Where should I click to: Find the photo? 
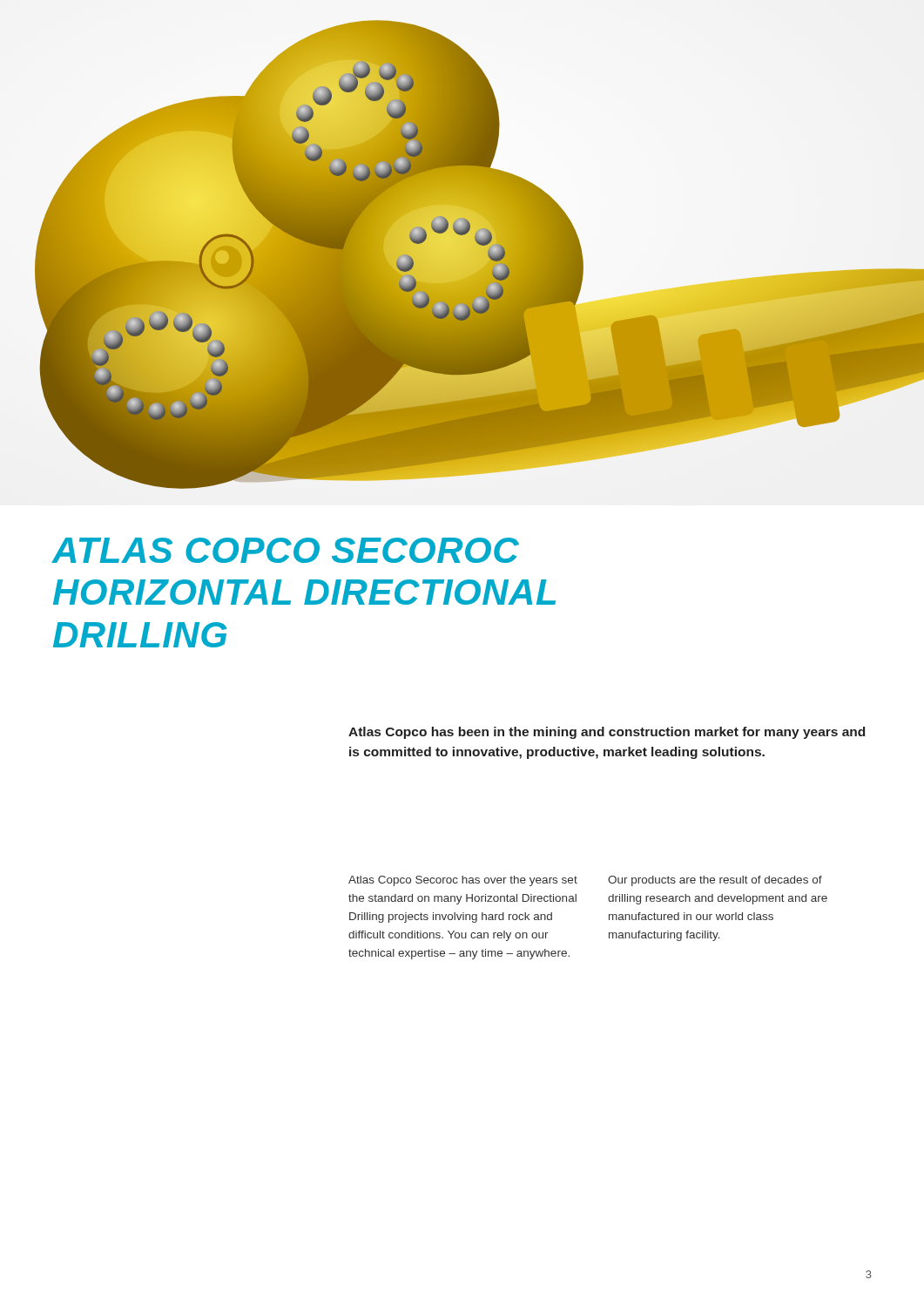pos(462,253)
